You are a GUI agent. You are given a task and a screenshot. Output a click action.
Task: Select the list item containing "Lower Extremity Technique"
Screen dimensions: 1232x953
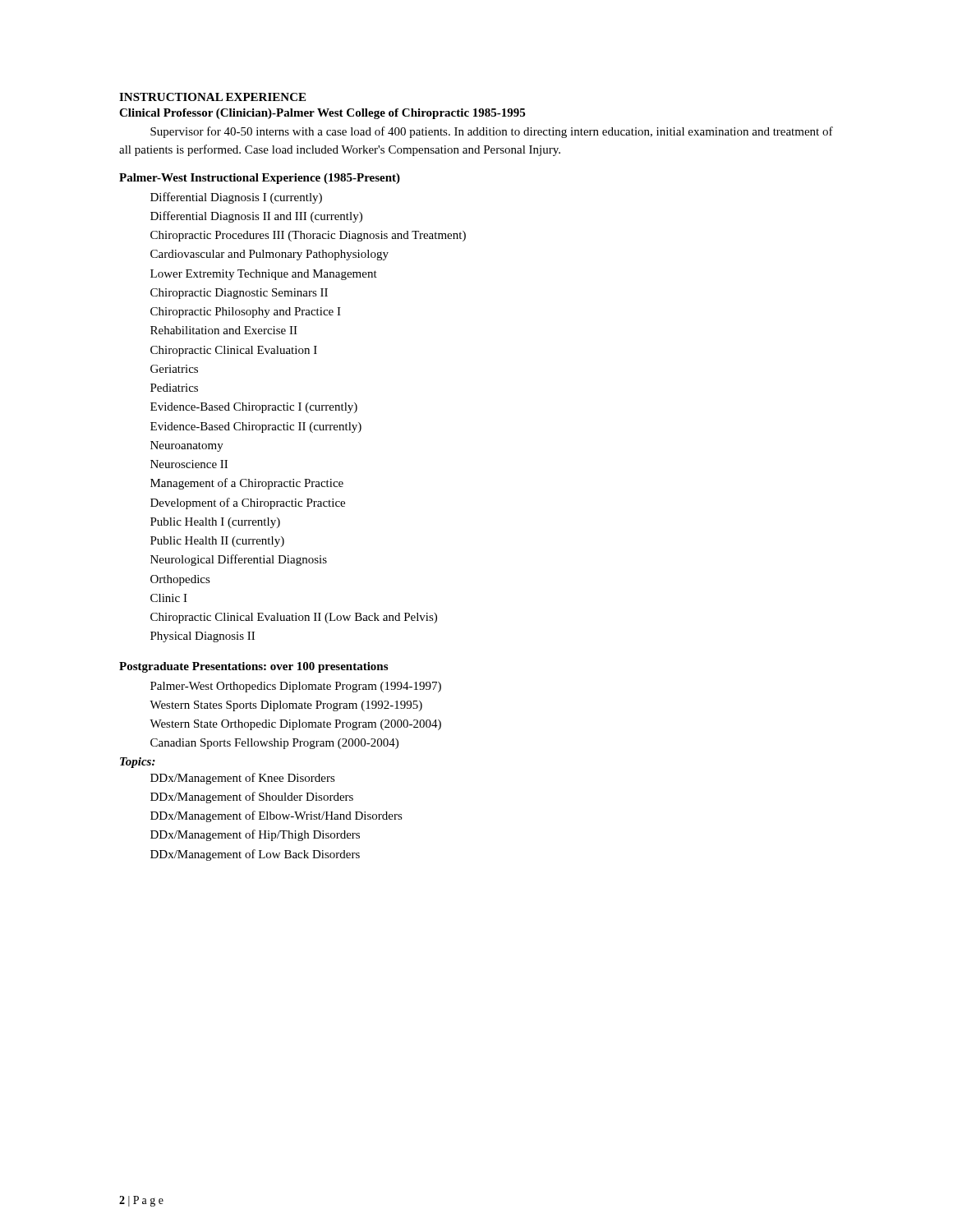tap(263, 273)
